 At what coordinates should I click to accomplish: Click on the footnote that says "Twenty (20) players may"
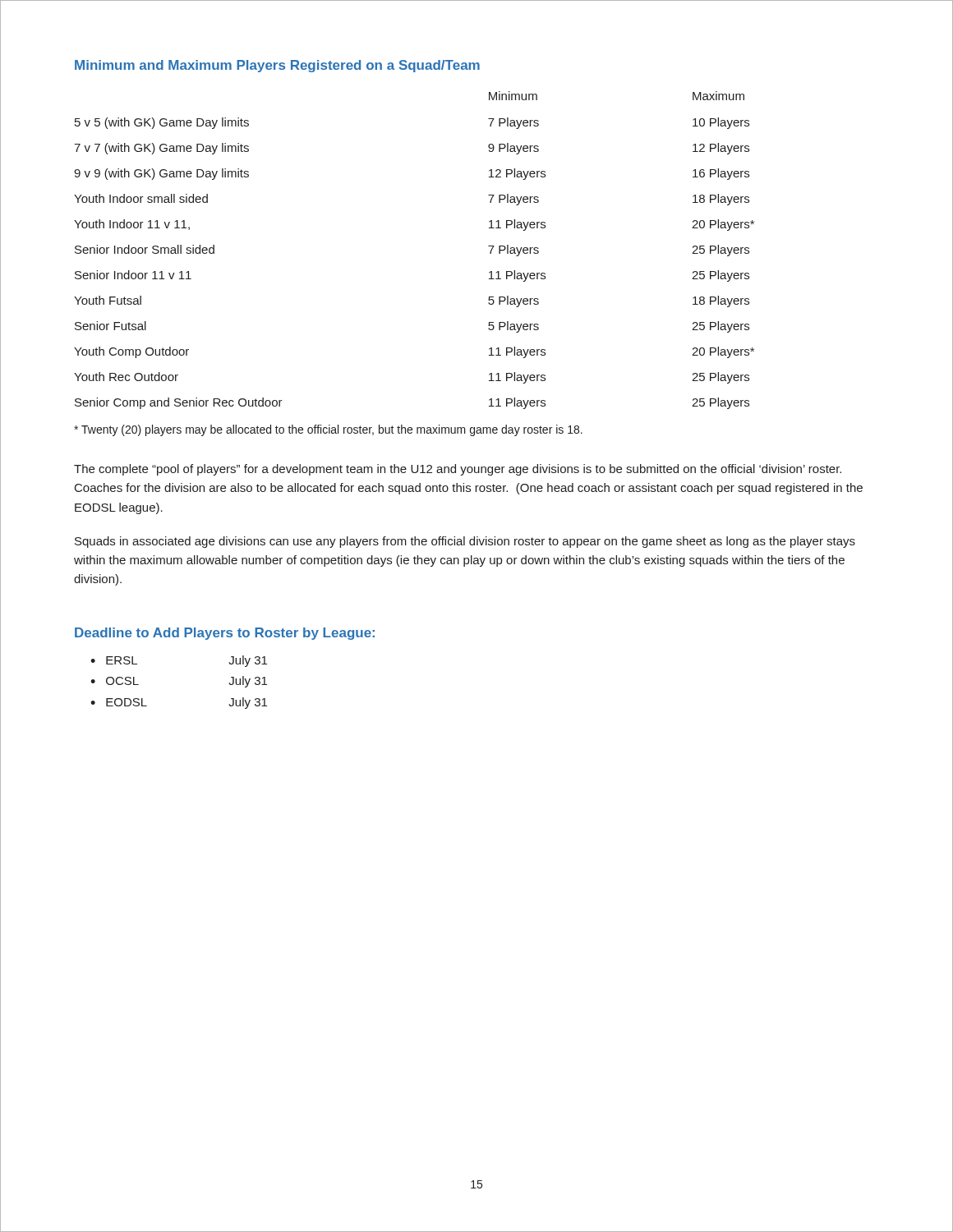[x=328, y=430]
